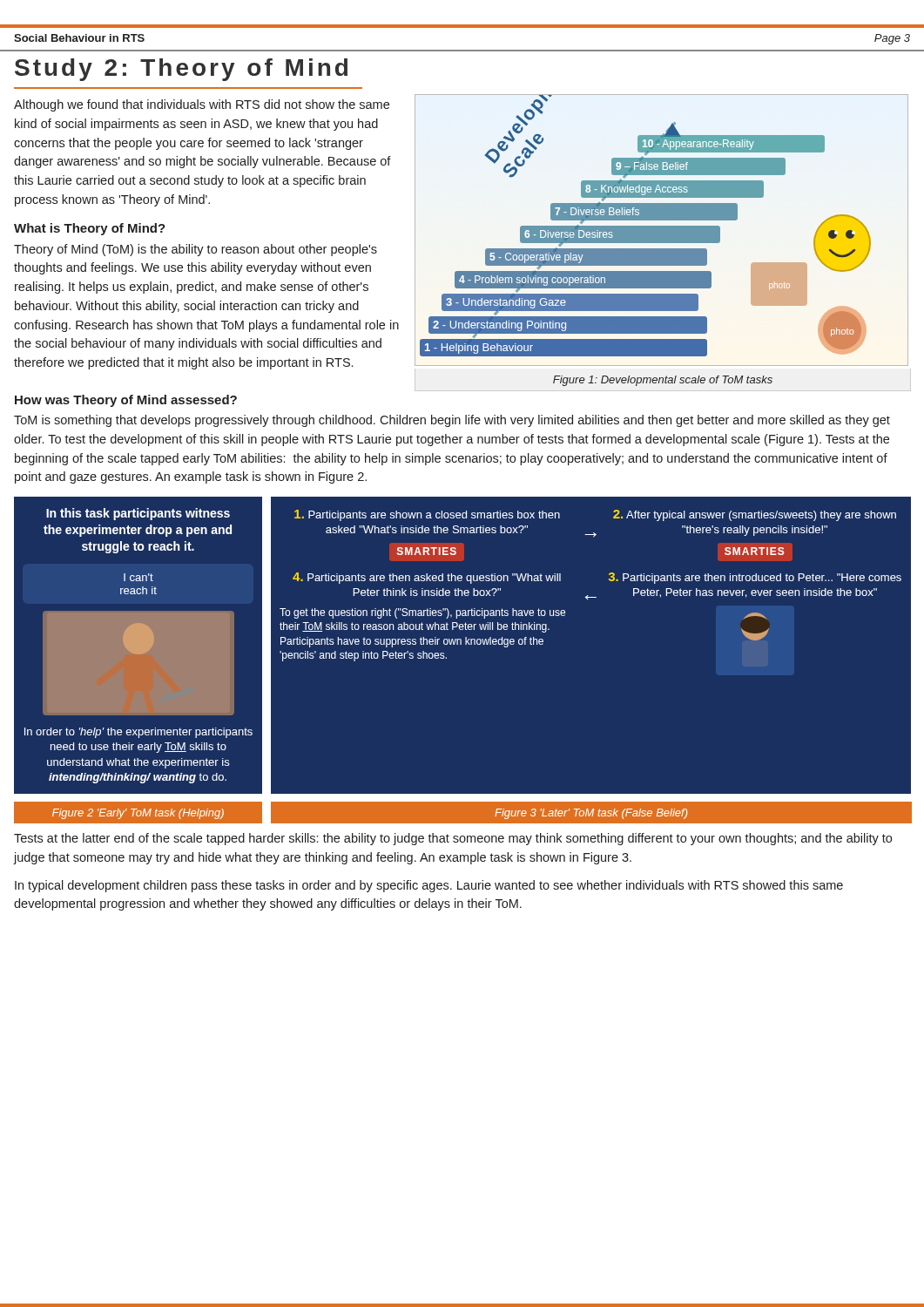Viewport: 924px width, 1307px height.
Task: Click the passage that begins "Tests at the latter end of the scale"
Action: pyautogui.click(x=453, y=848)
